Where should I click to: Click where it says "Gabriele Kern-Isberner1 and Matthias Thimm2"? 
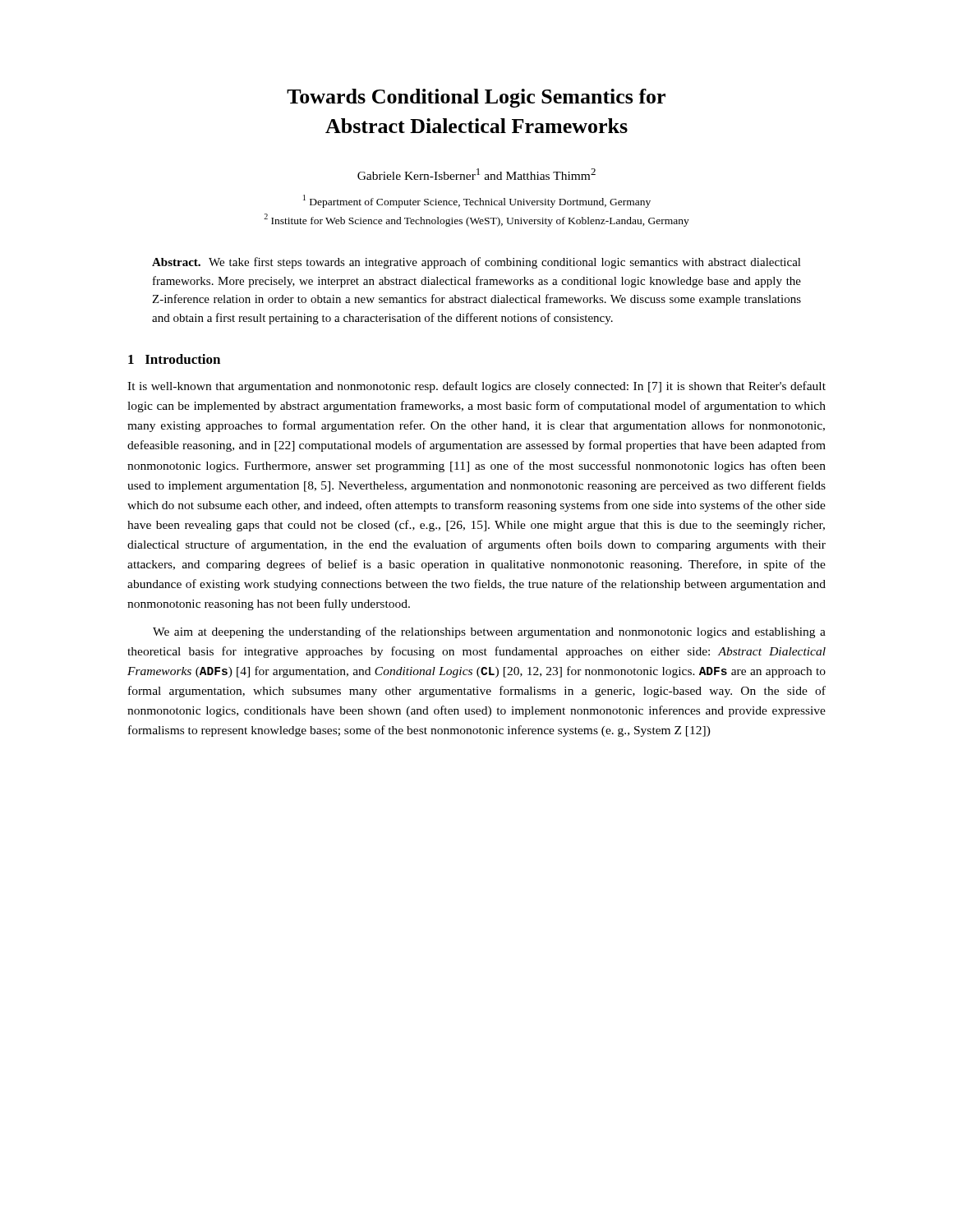point(476,174)
